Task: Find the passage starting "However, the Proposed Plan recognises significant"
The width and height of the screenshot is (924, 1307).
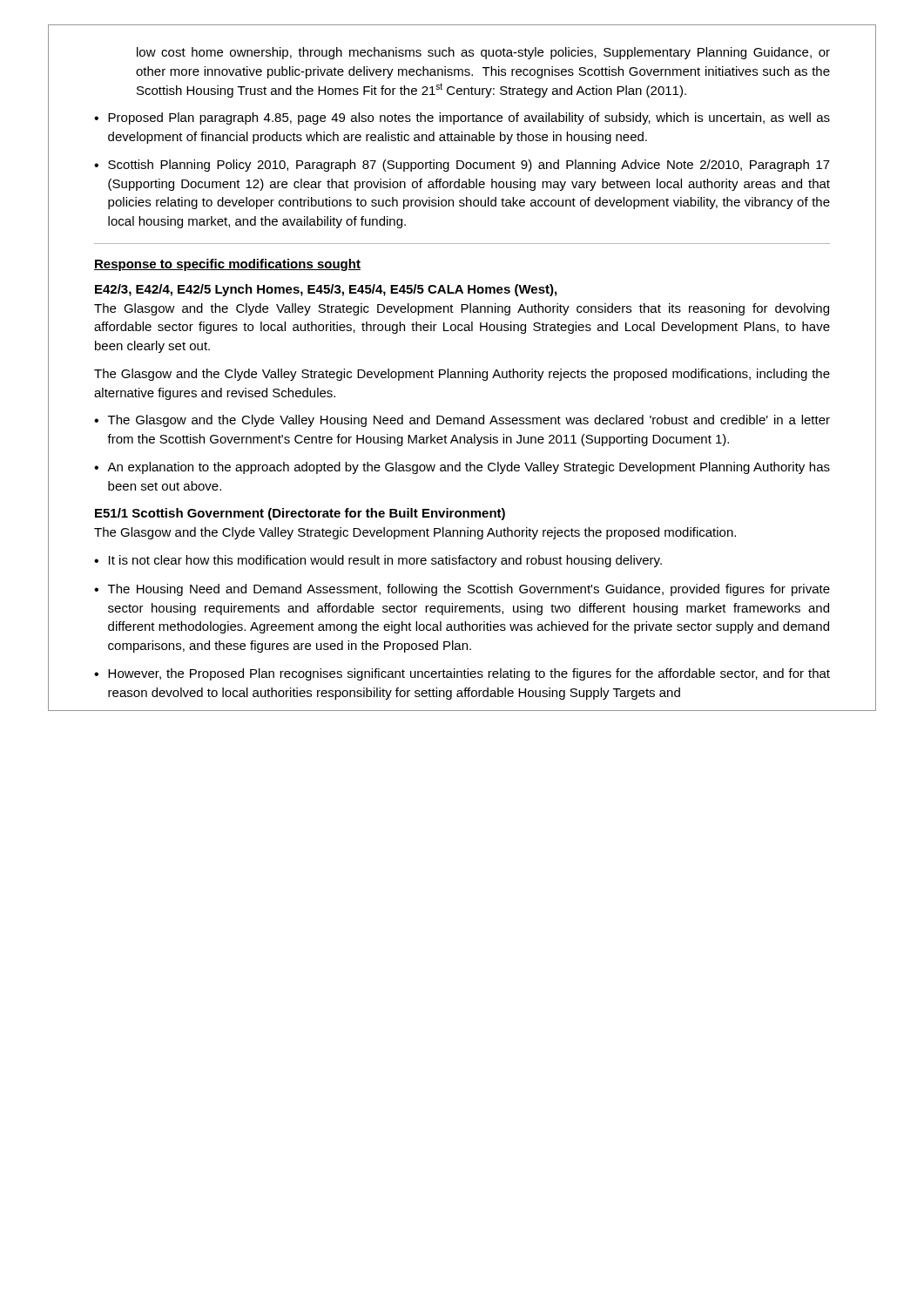Action: pos(469,683)
